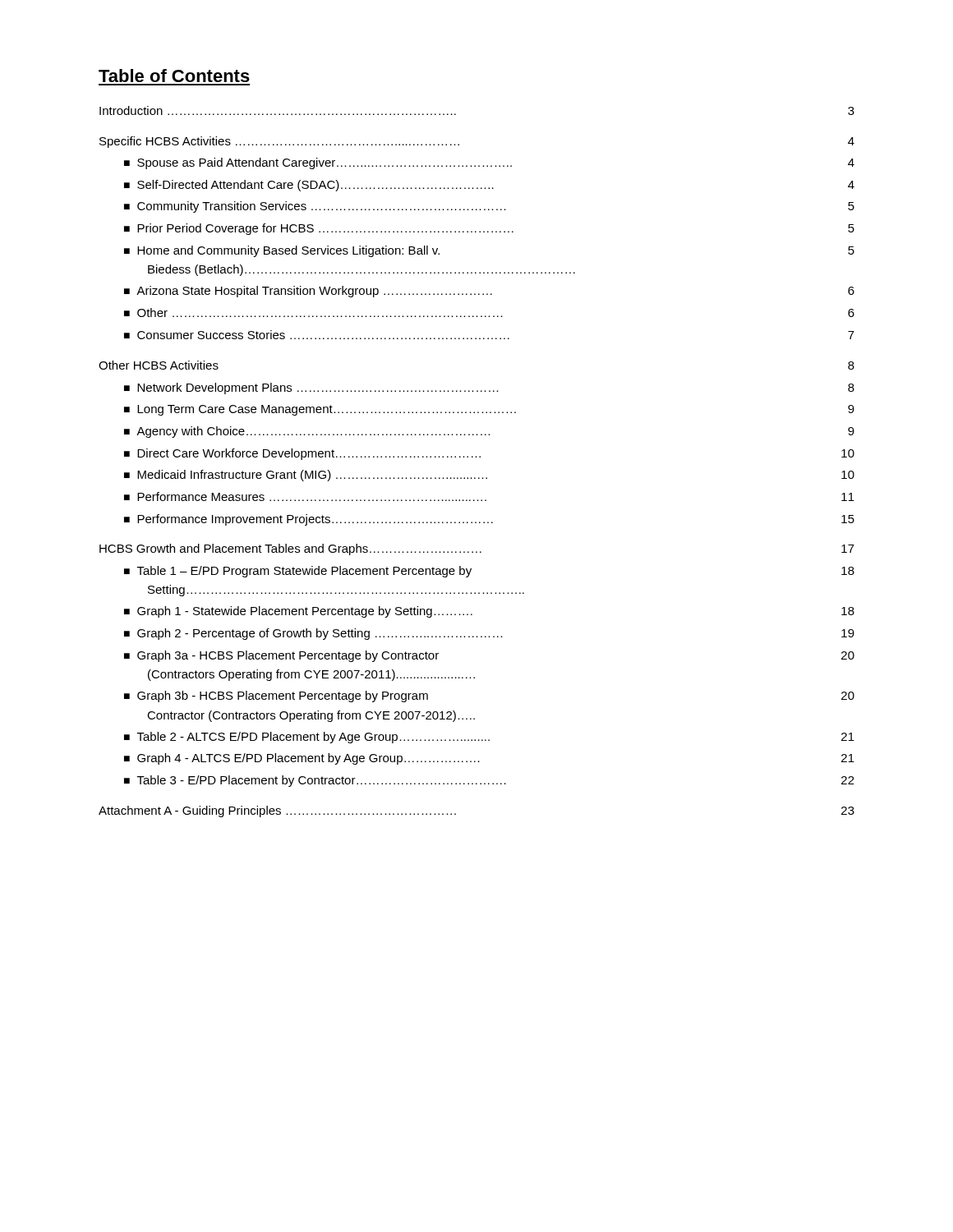953x1232 pixels.
Task: Find the passage starting "■ Graph 4 - ALTCS E/PD Placement"
Action: click(489, 758)
